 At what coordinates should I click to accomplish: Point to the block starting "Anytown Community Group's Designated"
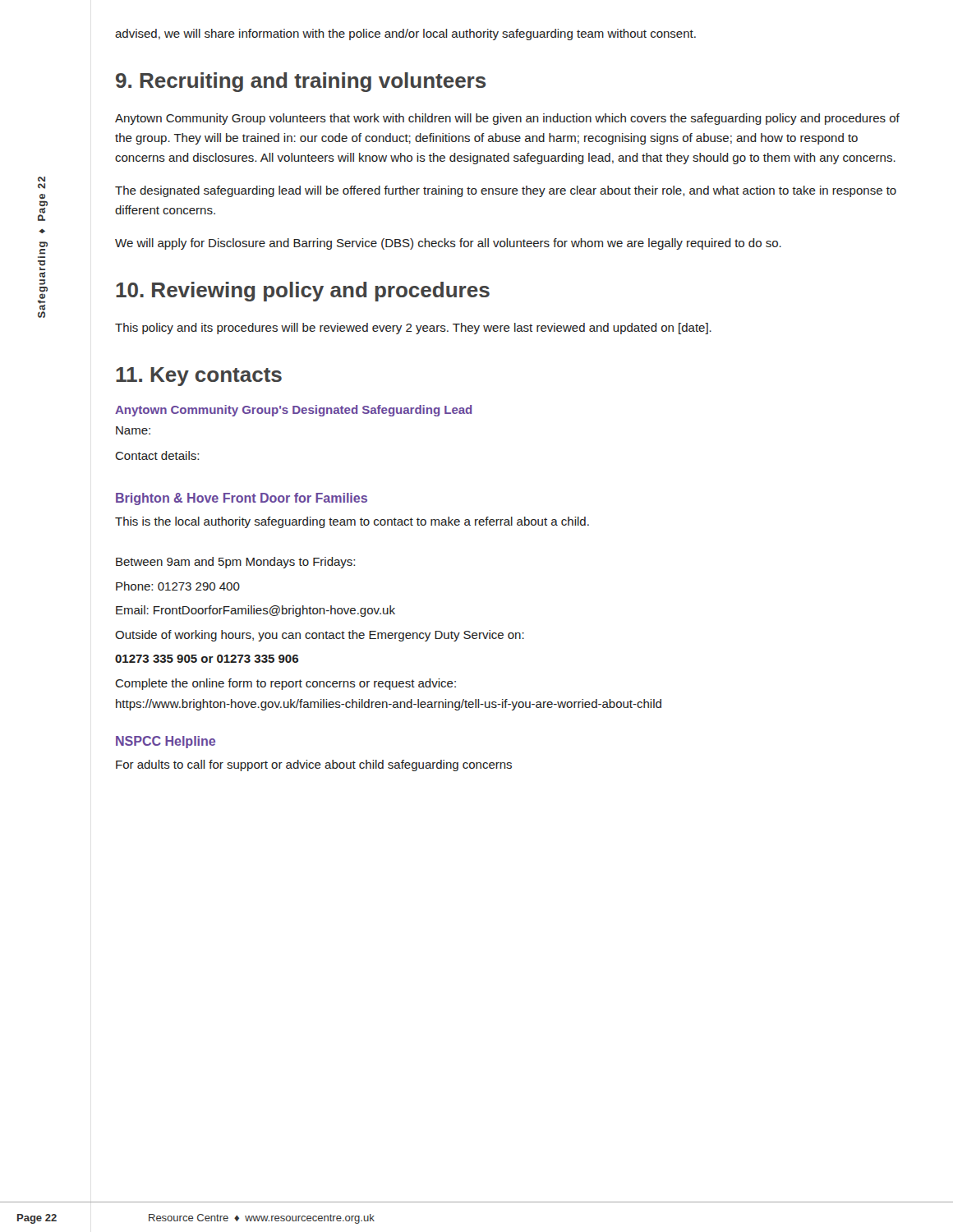(x=293, y=411)
